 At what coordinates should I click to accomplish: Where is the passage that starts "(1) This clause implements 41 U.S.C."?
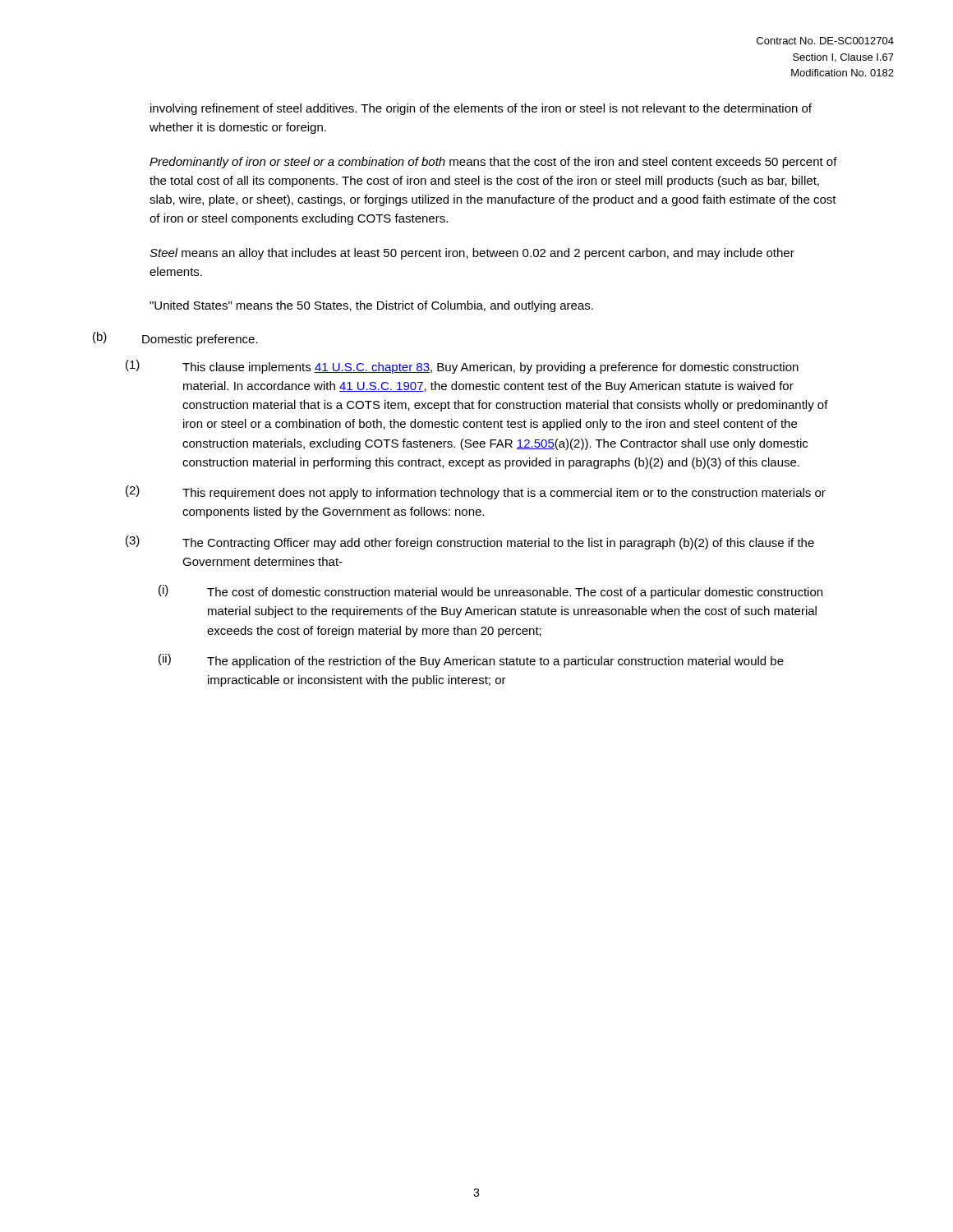[x=485, y=414]
